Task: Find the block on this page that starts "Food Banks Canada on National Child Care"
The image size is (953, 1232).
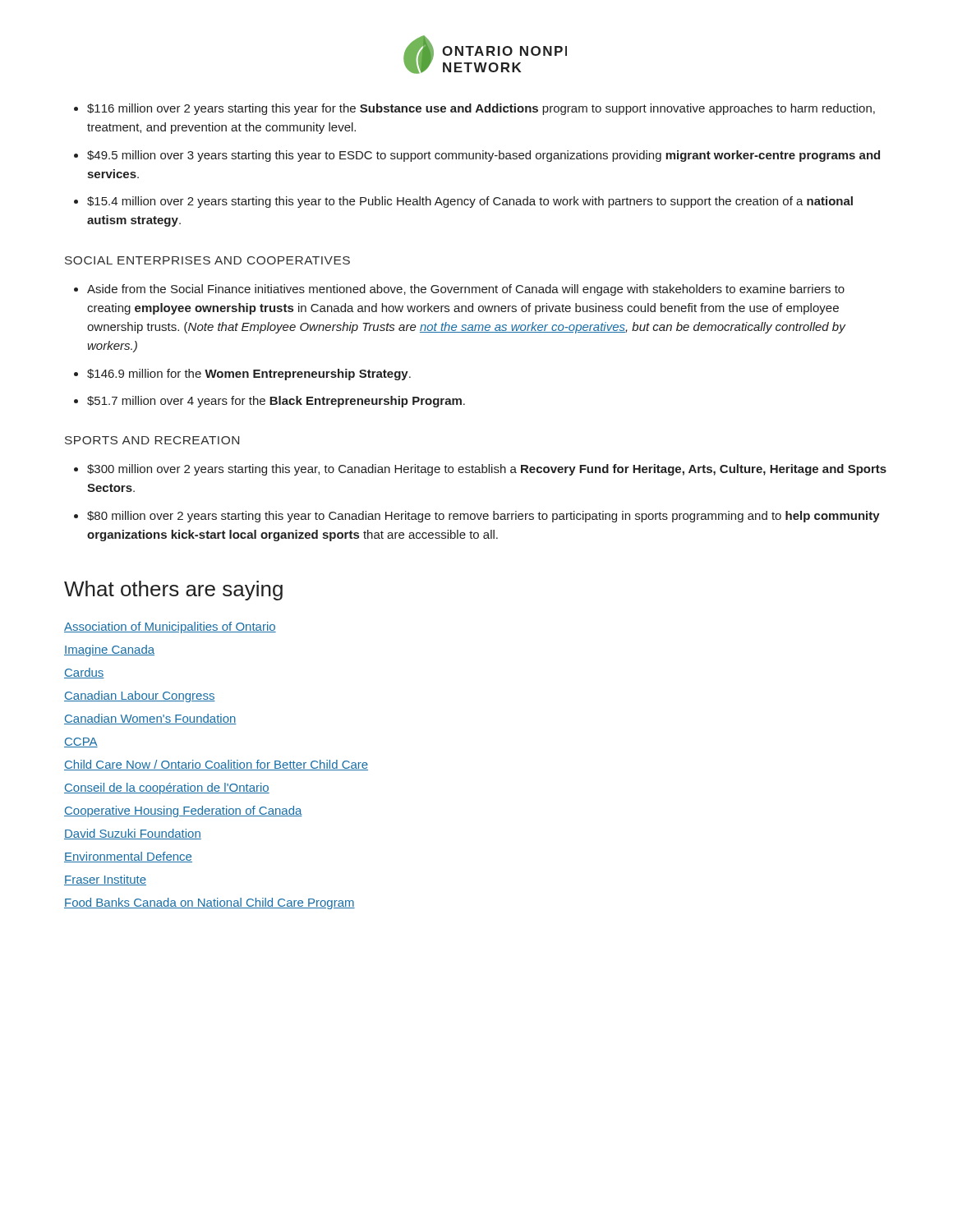Action: coord(209,902)
